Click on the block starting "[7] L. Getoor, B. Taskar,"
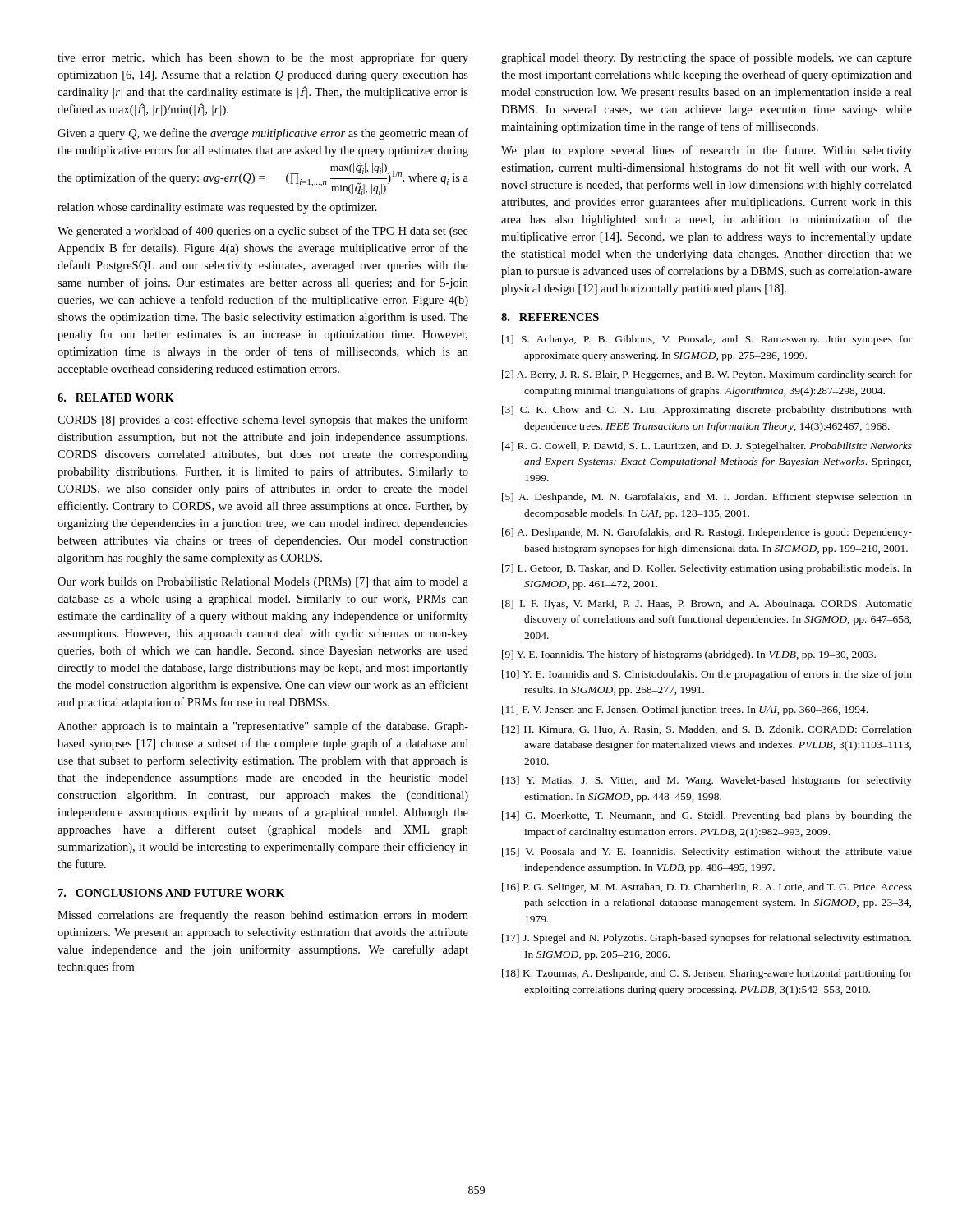This screenshot has height=1232, width=953. 707,576
